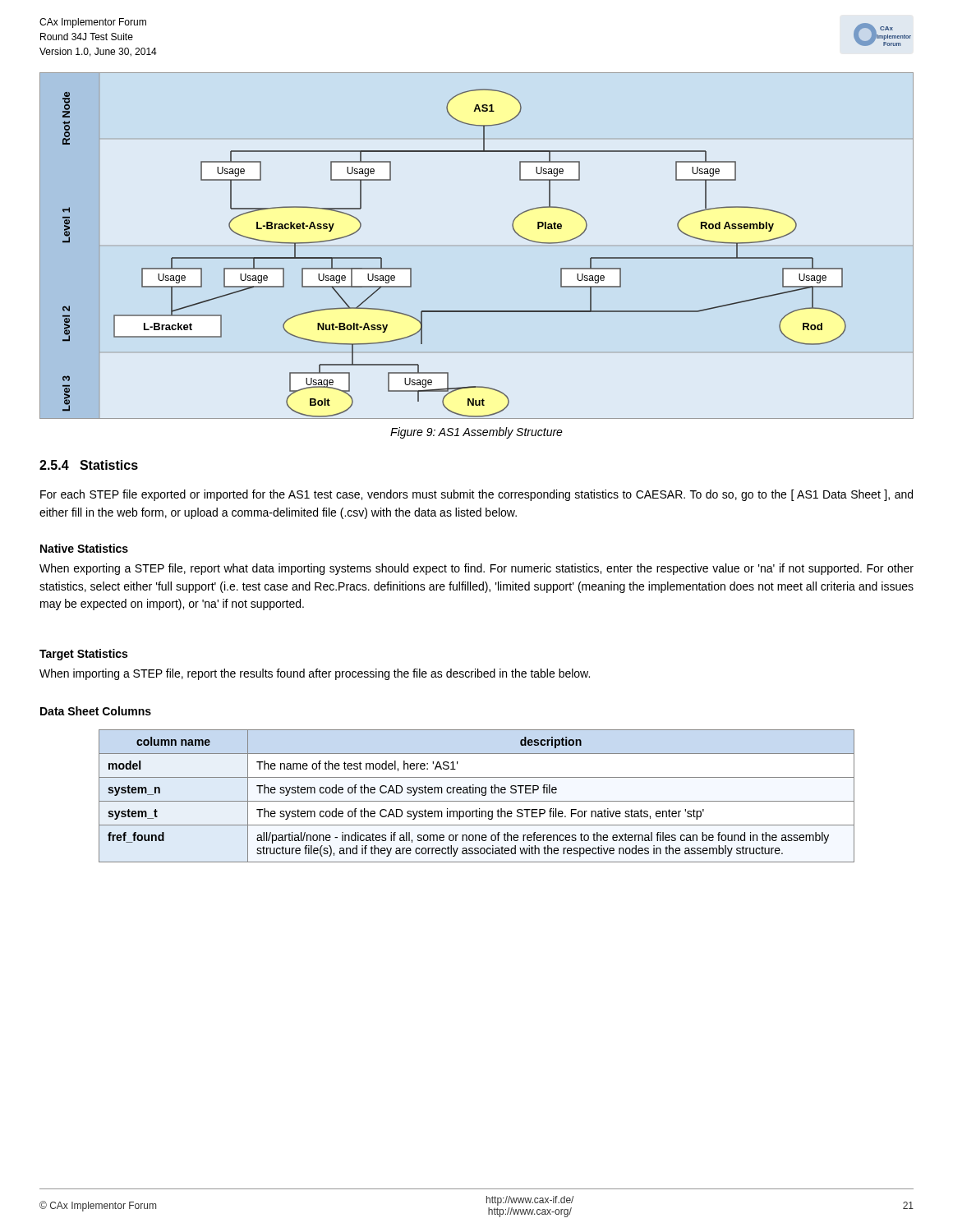Select the region starting "Target Statistics"
Image resolution: width=953 pixels, height=1232 pixels.
coord(84,654)
